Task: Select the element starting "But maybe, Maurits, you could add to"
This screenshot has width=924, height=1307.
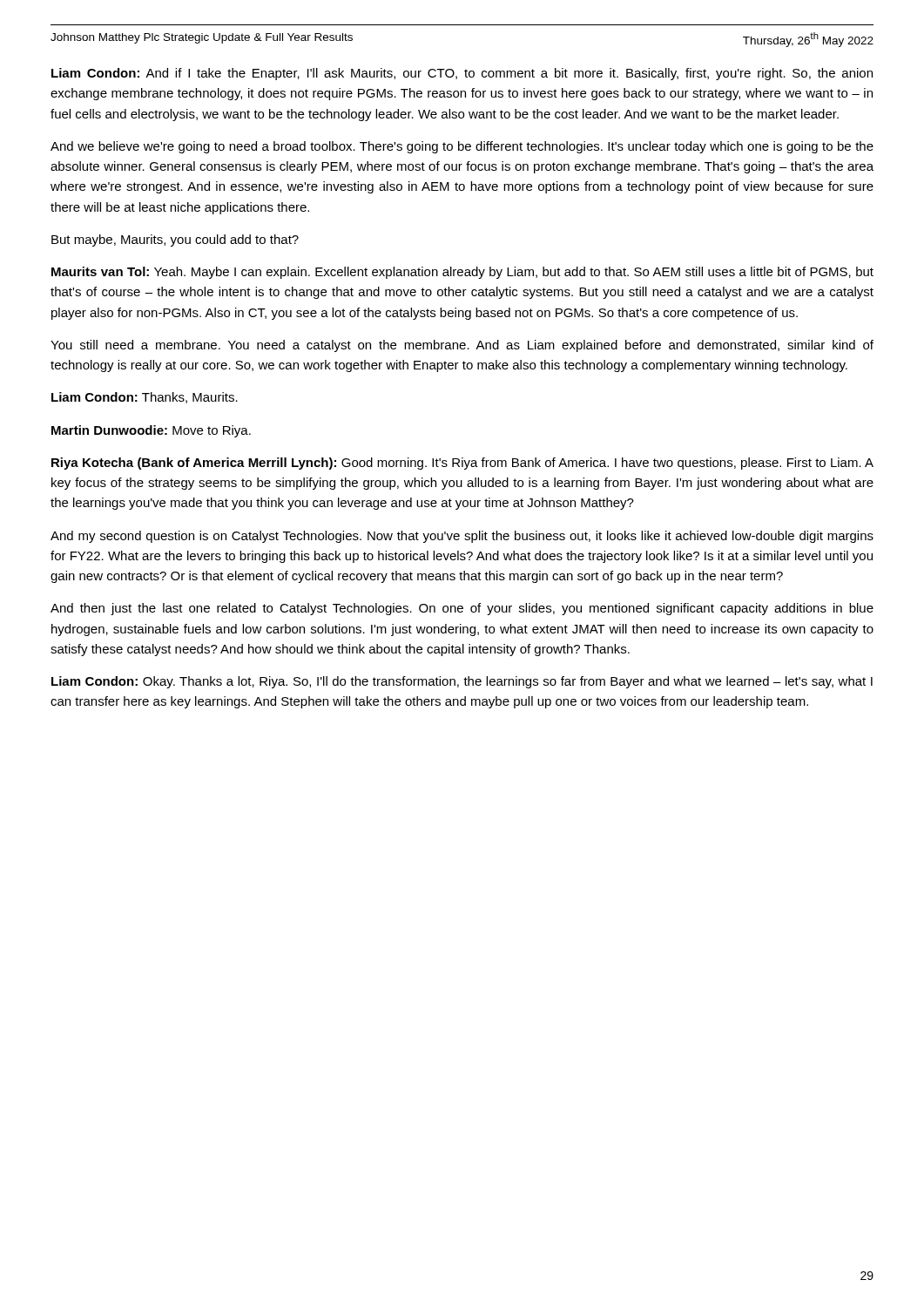Action: 175,239
